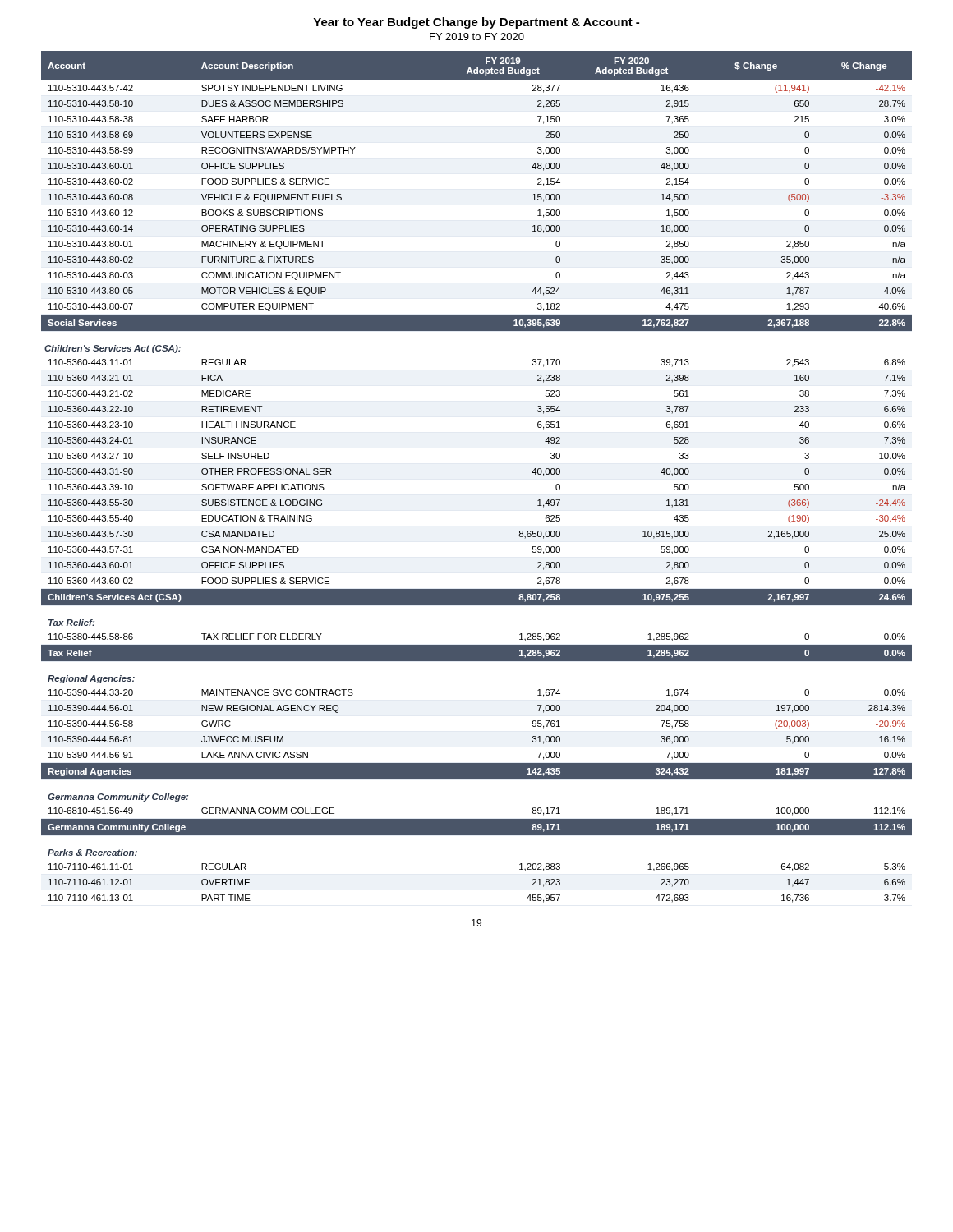The width and height of the screenshot is (953, 1232).
Task: Find the region starting "FY 2019 to FY 2020"
Action: (476, 37)
